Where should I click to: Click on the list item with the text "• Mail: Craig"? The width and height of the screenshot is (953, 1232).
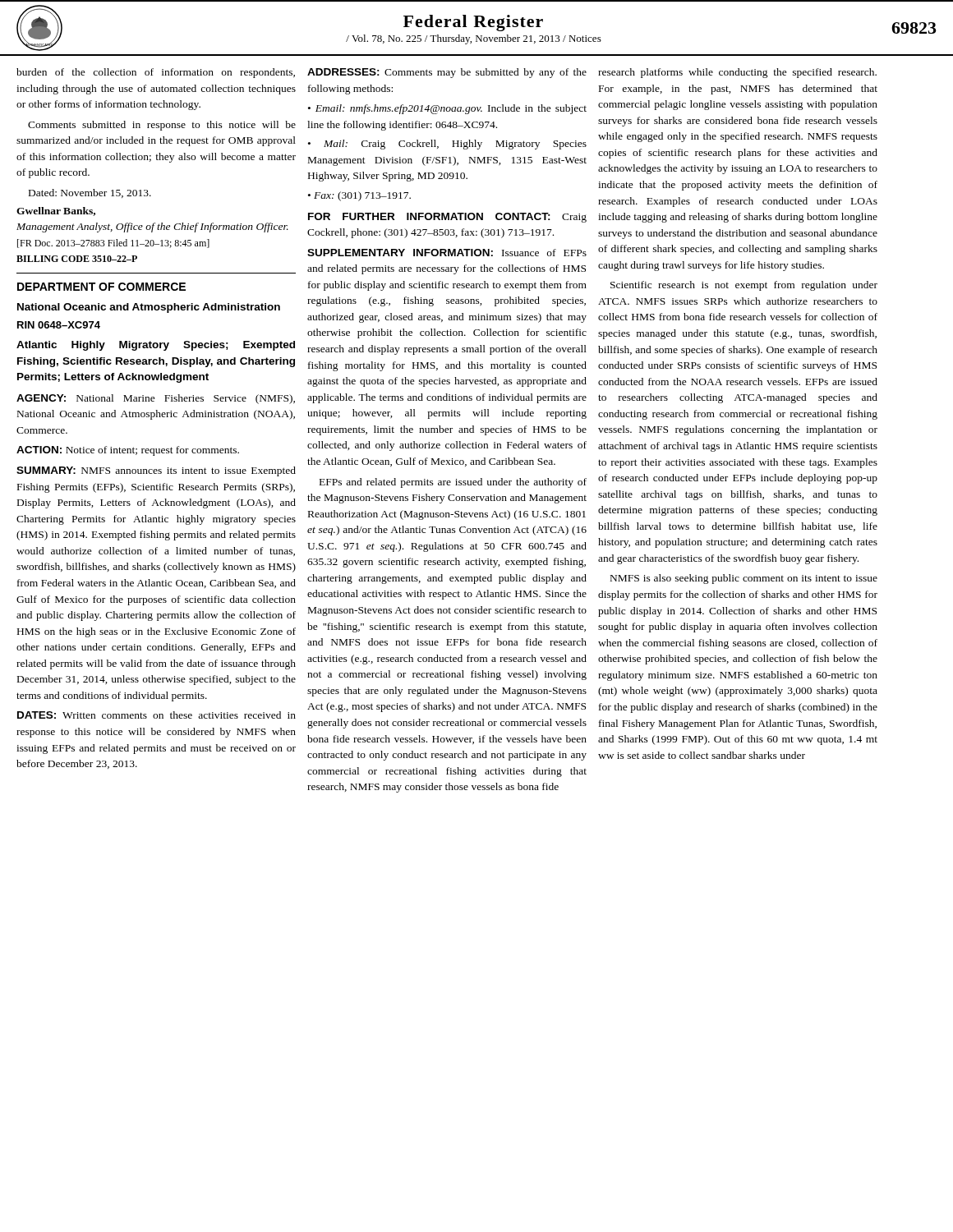pos(447,160)
